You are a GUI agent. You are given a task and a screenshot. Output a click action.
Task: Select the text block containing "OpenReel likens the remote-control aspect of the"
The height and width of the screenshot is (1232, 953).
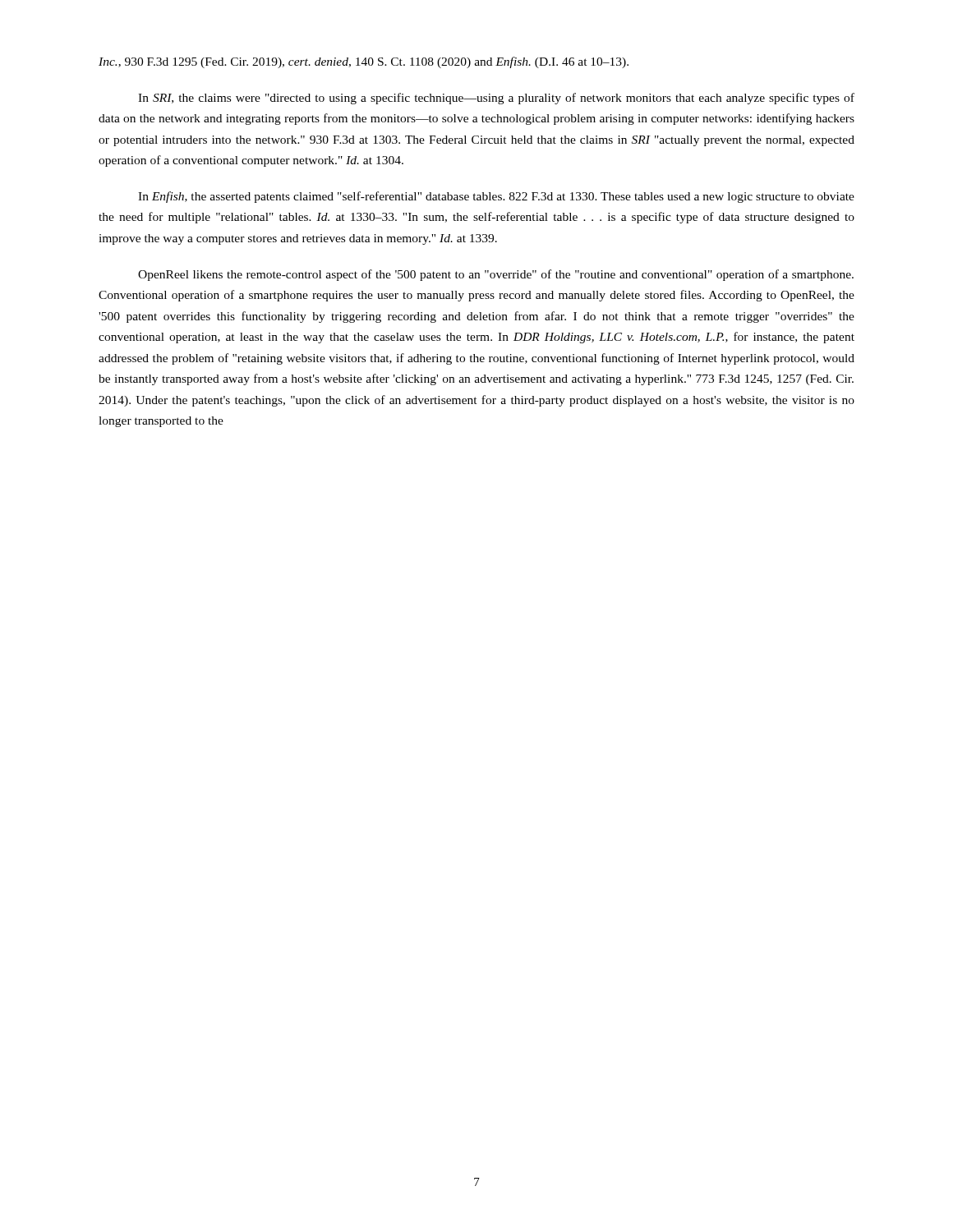tap(476, 347)
